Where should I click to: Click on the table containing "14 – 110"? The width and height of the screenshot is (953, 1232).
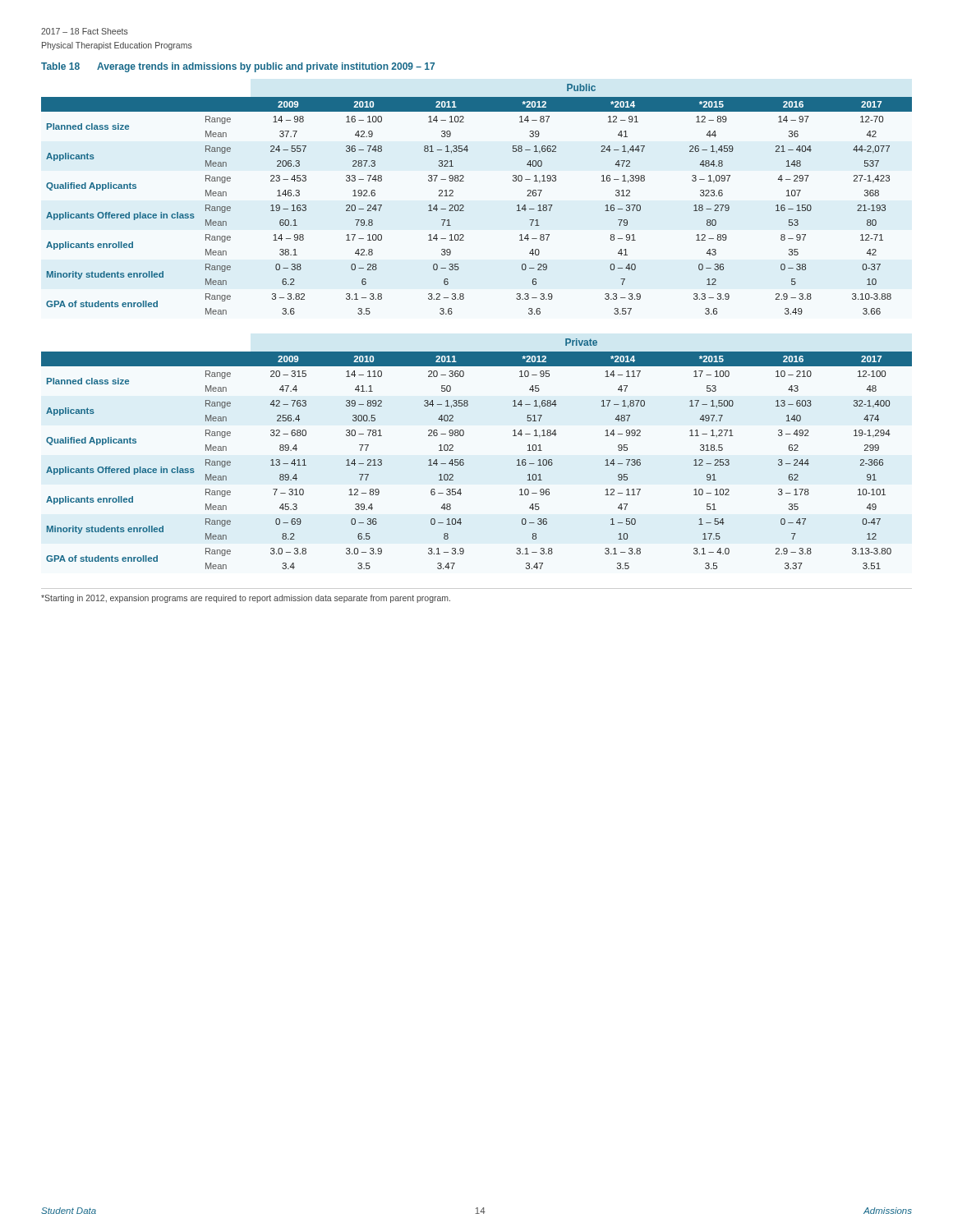[476, 453]
